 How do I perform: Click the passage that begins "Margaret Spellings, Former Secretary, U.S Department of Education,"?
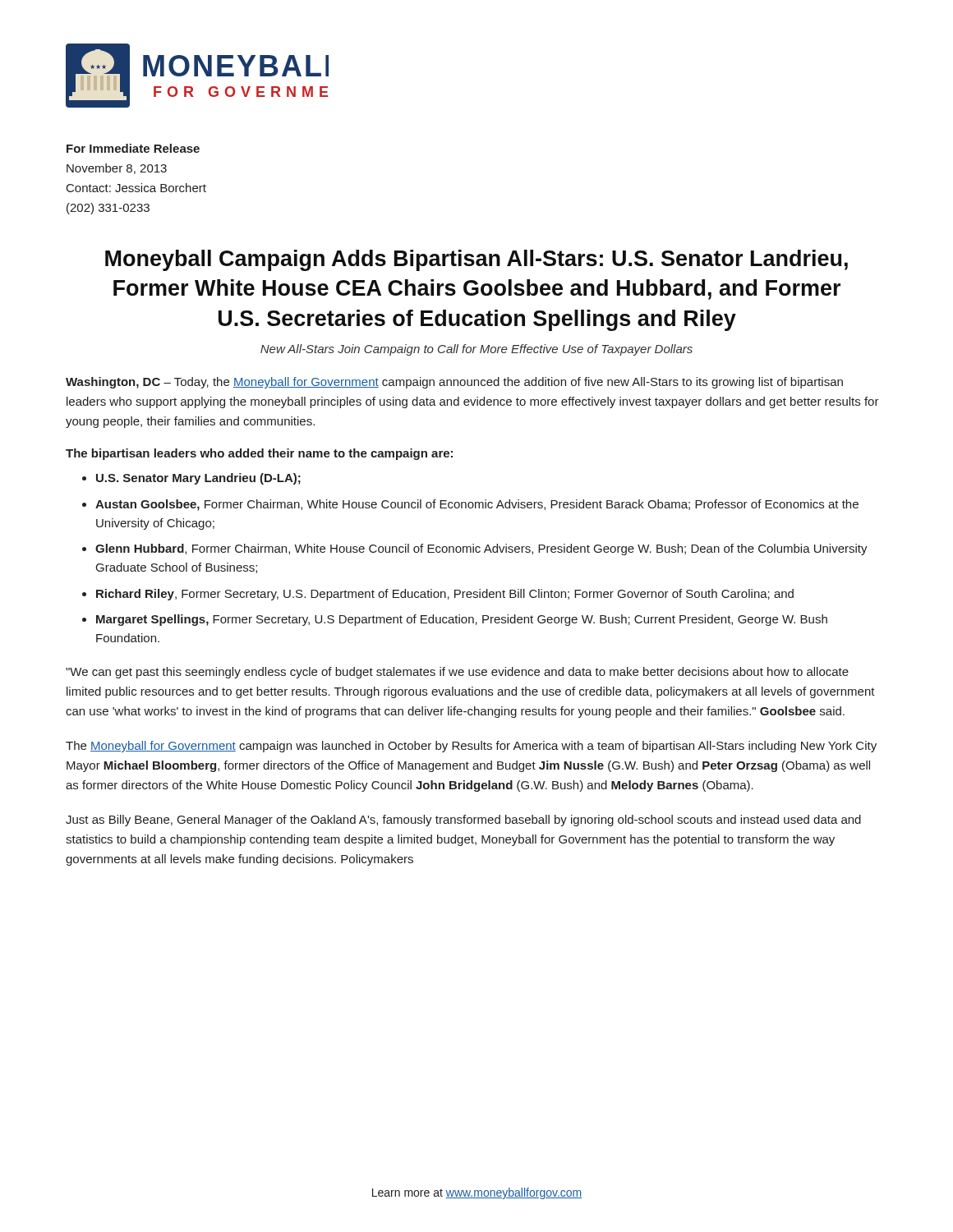pos(462,628)
